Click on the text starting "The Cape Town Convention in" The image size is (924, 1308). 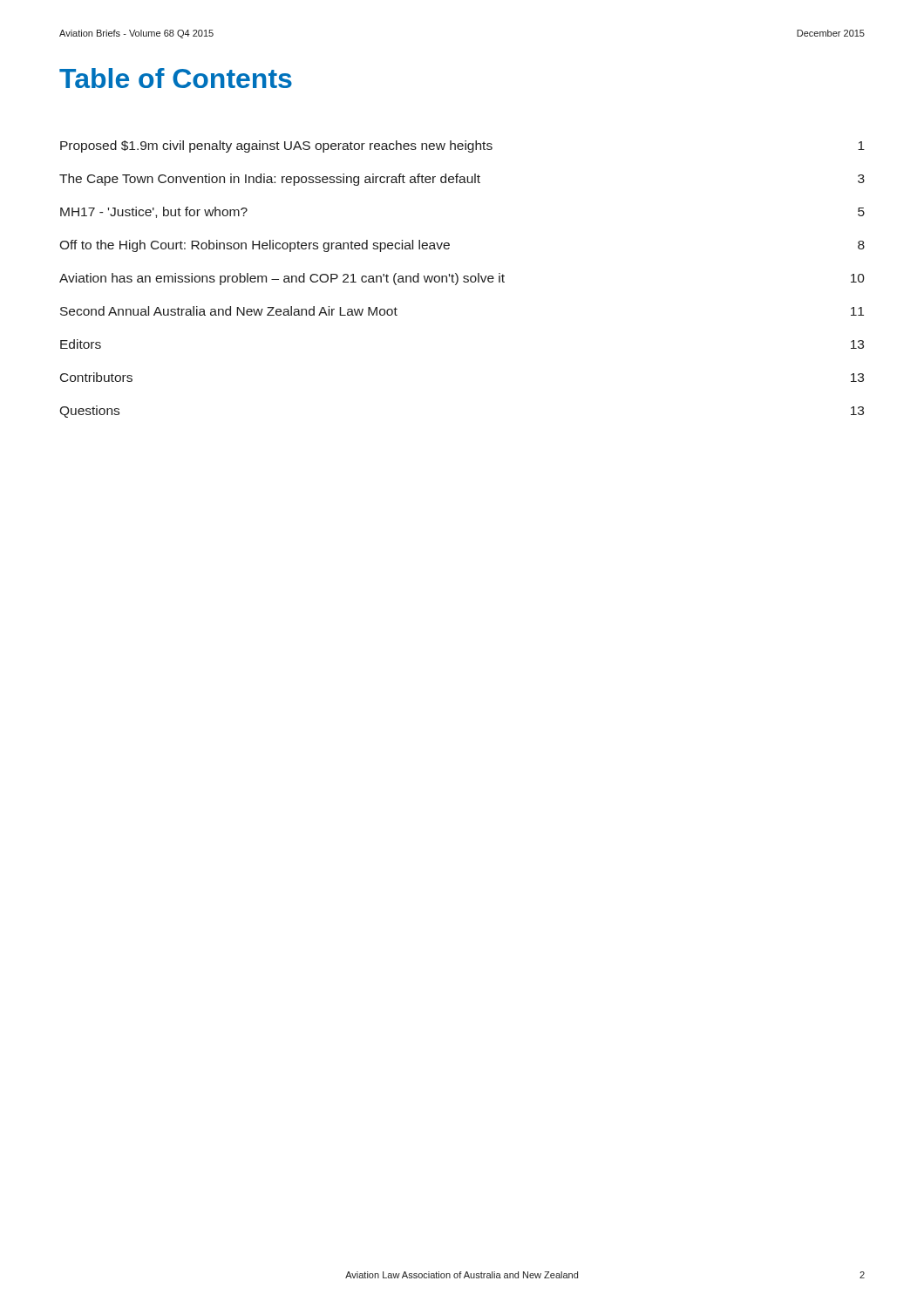(462, 179)
